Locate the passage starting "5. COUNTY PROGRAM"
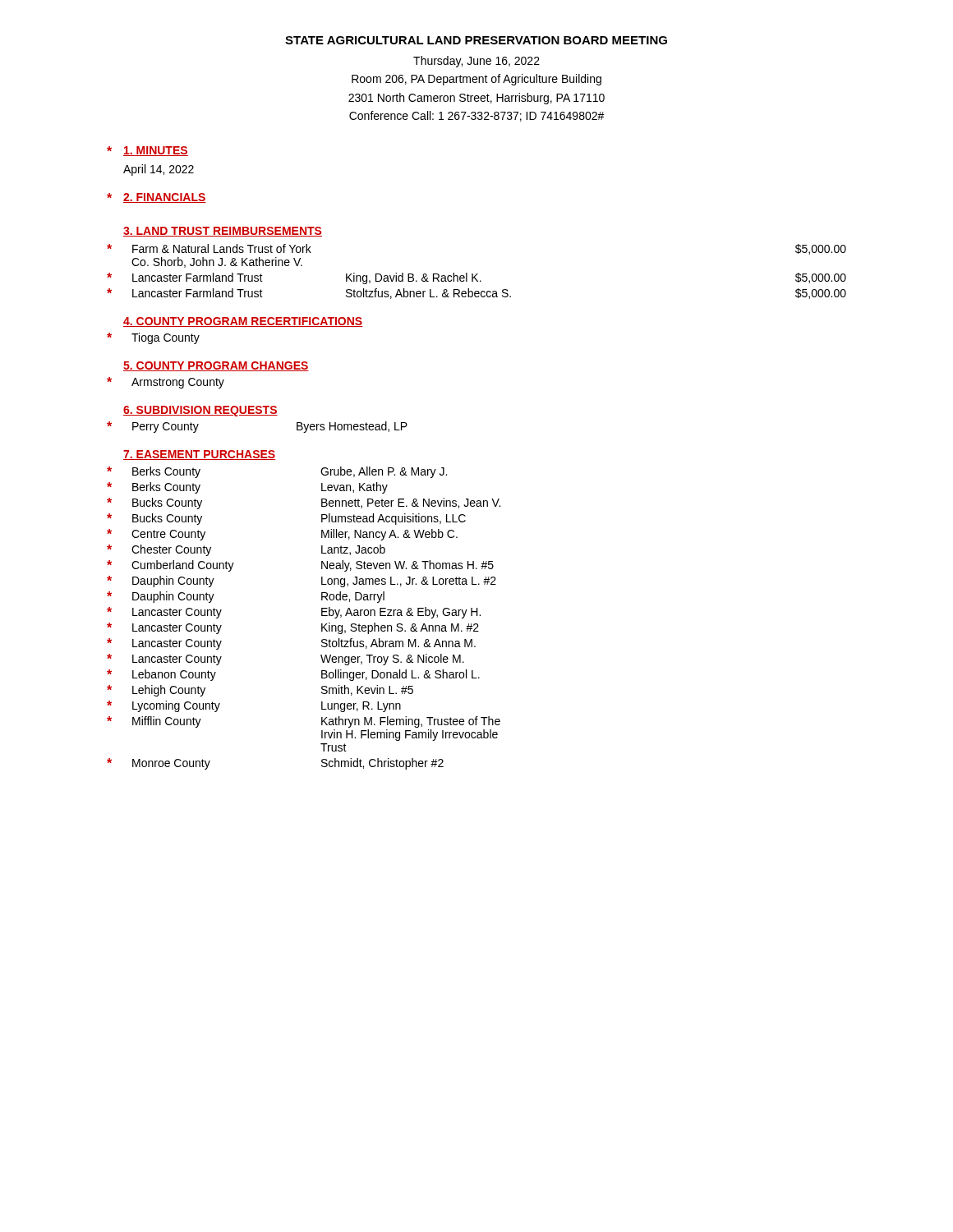 coord(216,365)
